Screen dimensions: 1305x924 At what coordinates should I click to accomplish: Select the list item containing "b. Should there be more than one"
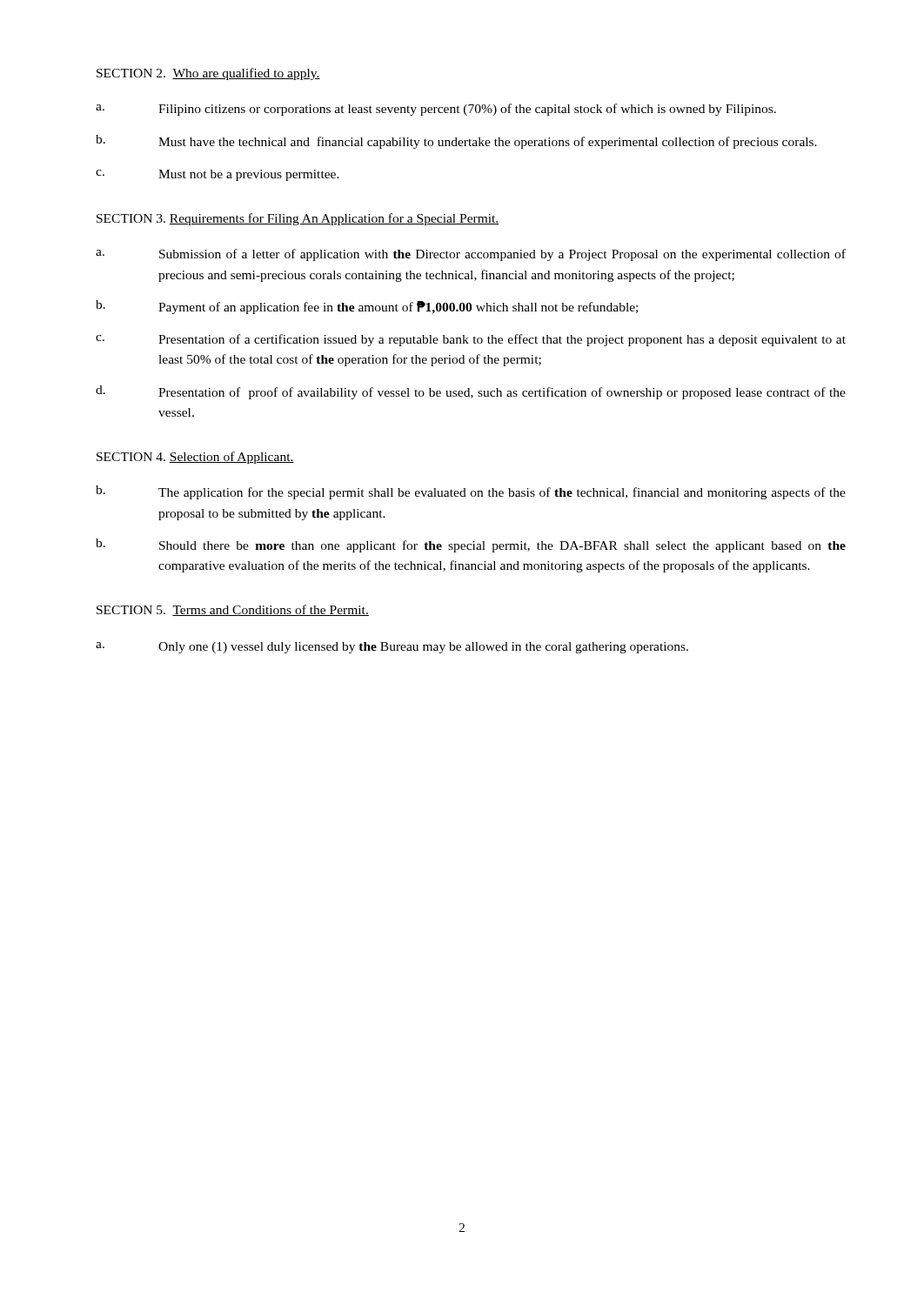(x=471, y=555)
